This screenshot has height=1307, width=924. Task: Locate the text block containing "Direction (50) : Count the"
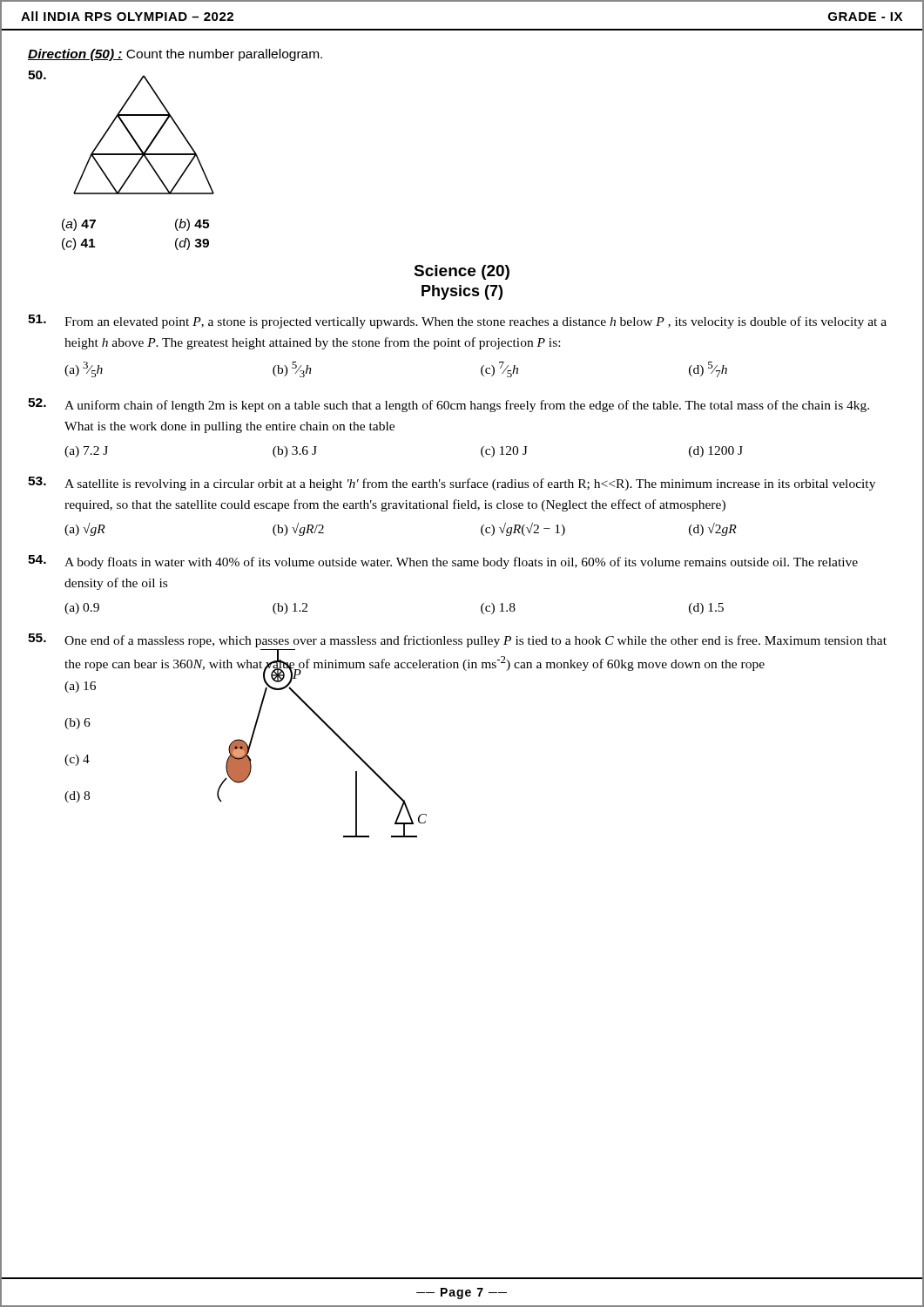(x=176, y=54)
